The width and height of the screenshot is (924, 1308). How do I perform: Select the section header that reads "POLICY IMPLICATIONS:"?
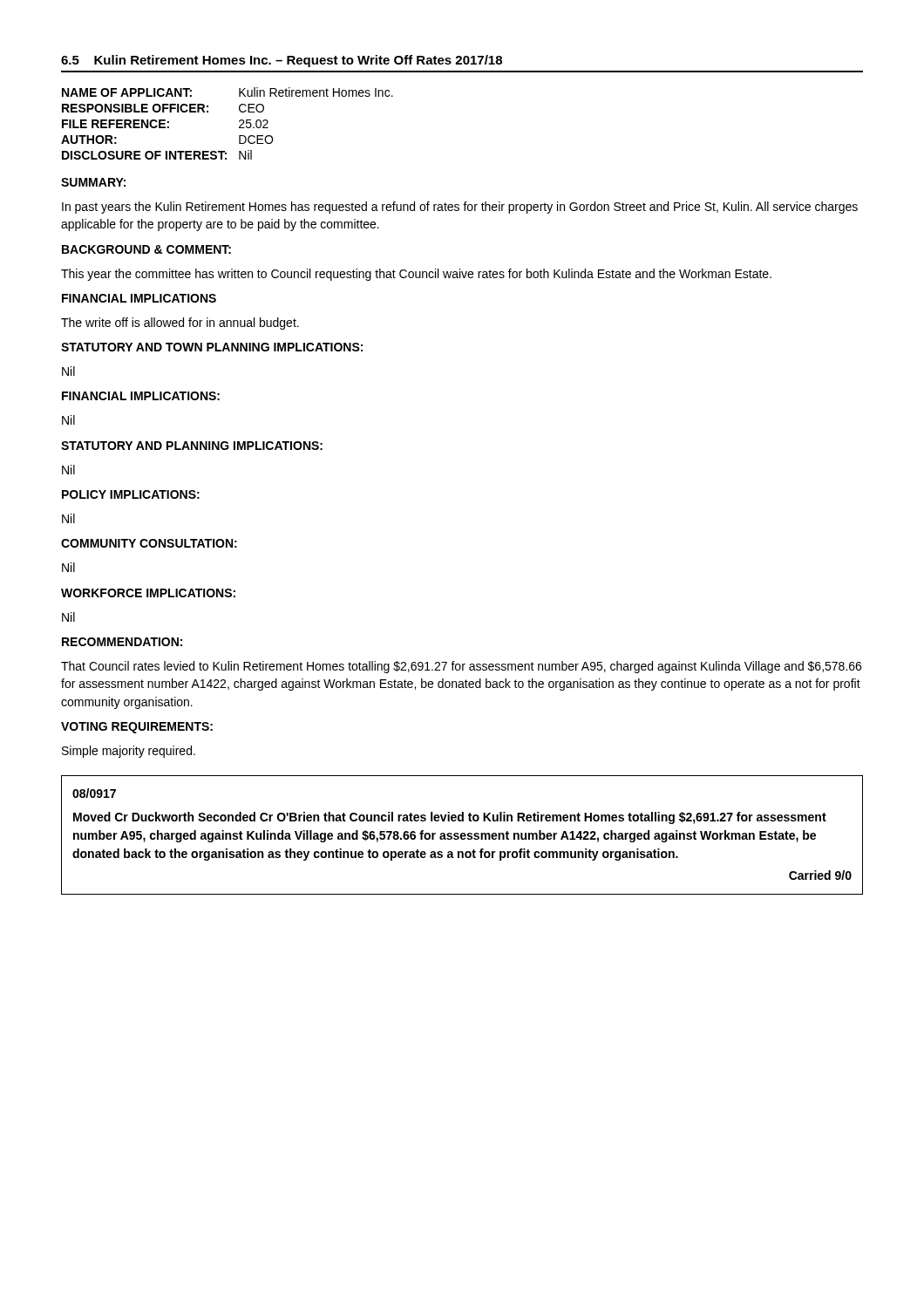131,494
